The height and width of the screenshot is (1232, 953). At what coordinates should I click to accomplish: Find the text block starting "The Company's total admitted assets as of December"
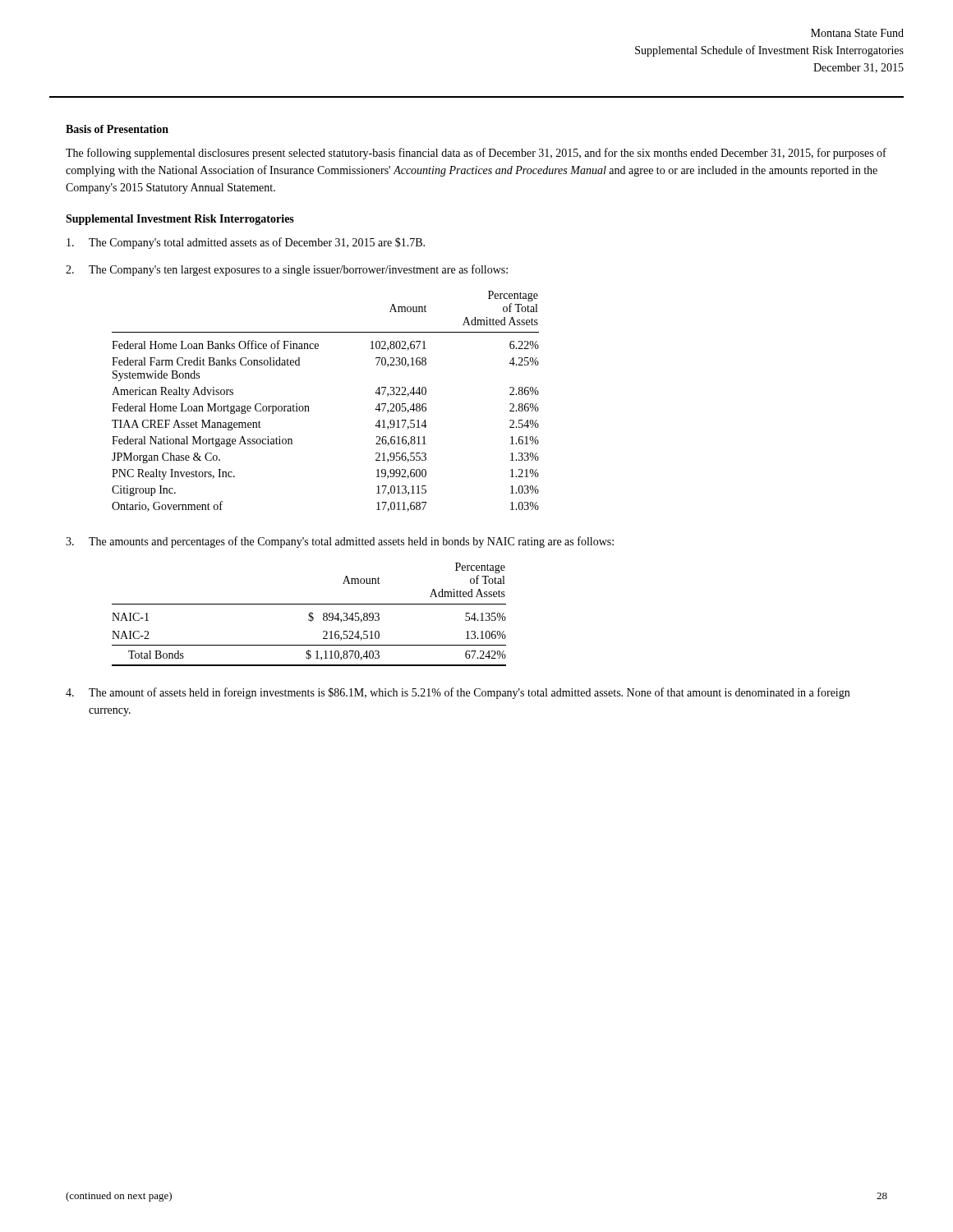[246, 243]
